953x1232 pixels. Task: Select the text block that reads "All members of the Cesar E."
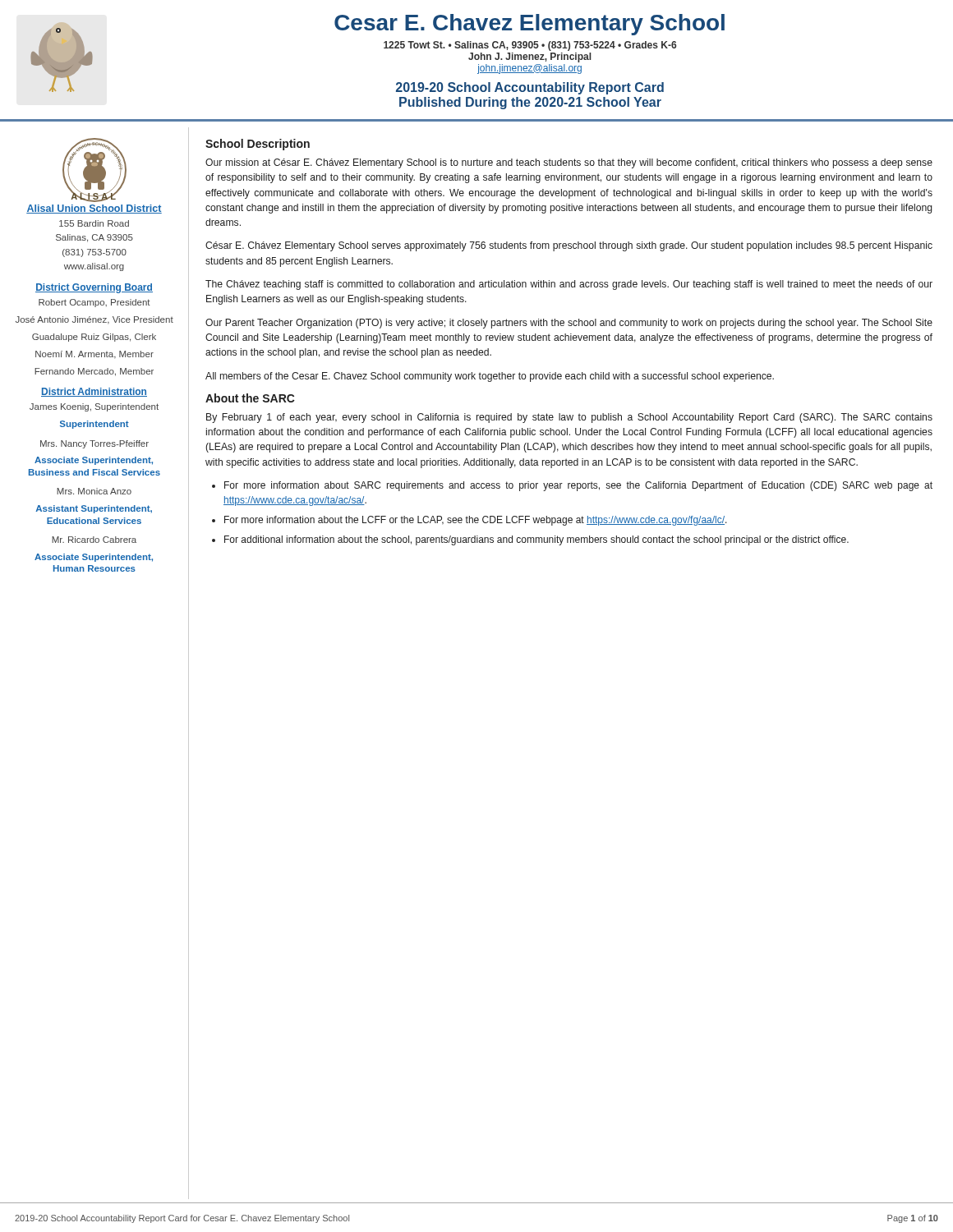(490, 376)
